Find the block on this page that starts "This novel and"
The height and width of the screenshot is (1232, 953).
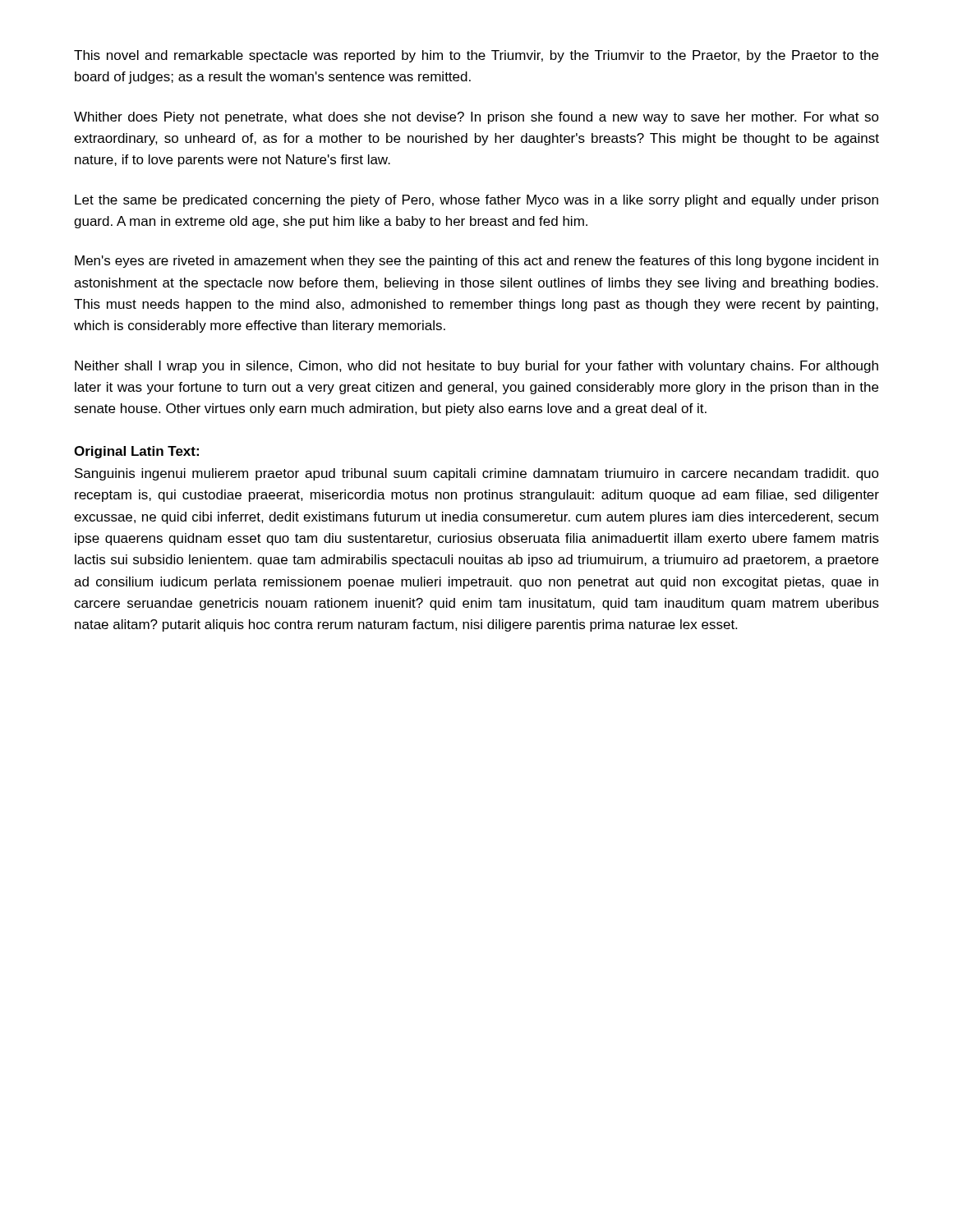(x=476, y=66)
